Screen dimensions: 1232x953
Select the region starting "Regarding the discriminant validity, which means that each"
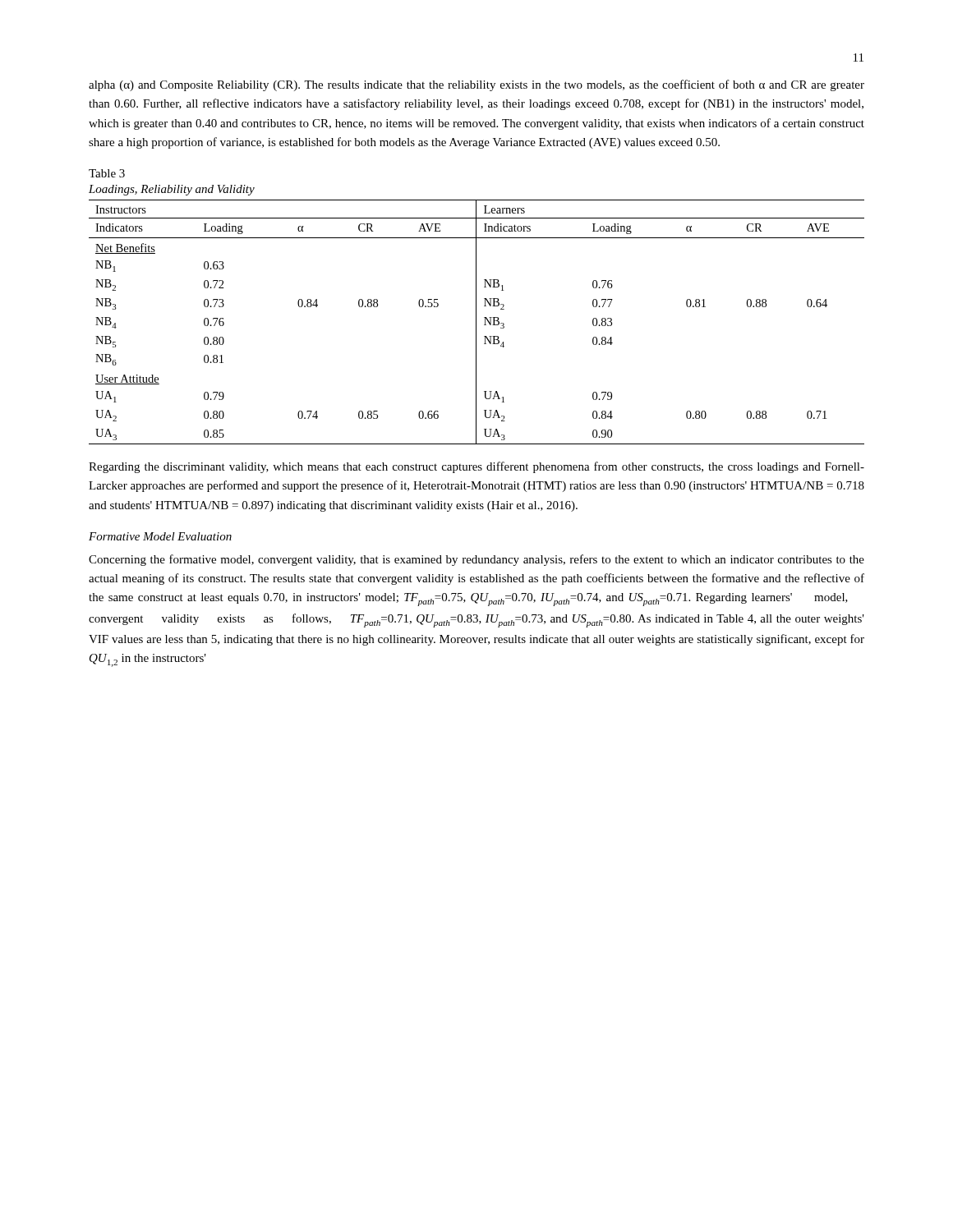pyautogui.click(x=476, y=486)
